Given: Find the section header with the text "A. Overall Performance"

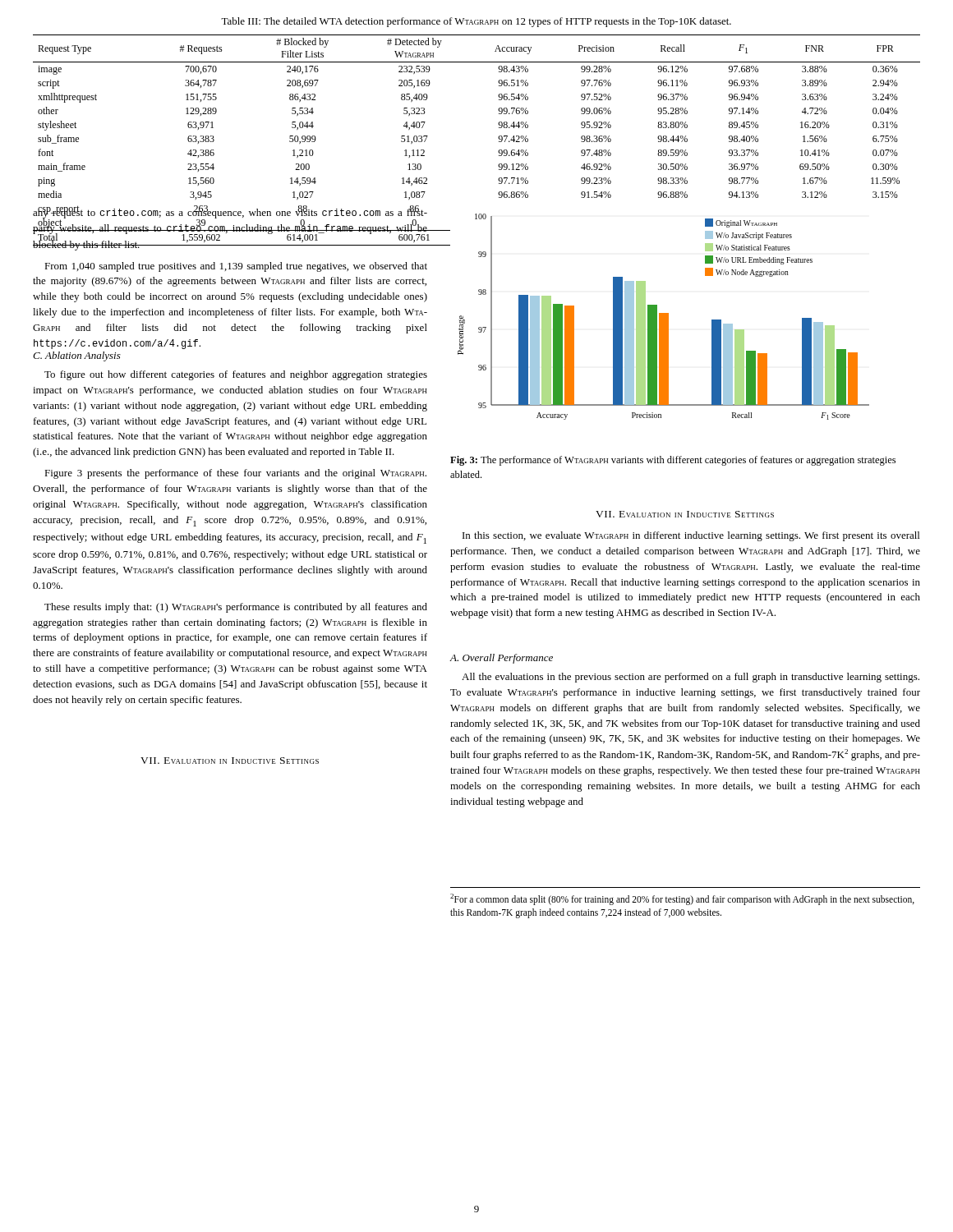Looking at the screenshot, I should click(x=502, y=658).
